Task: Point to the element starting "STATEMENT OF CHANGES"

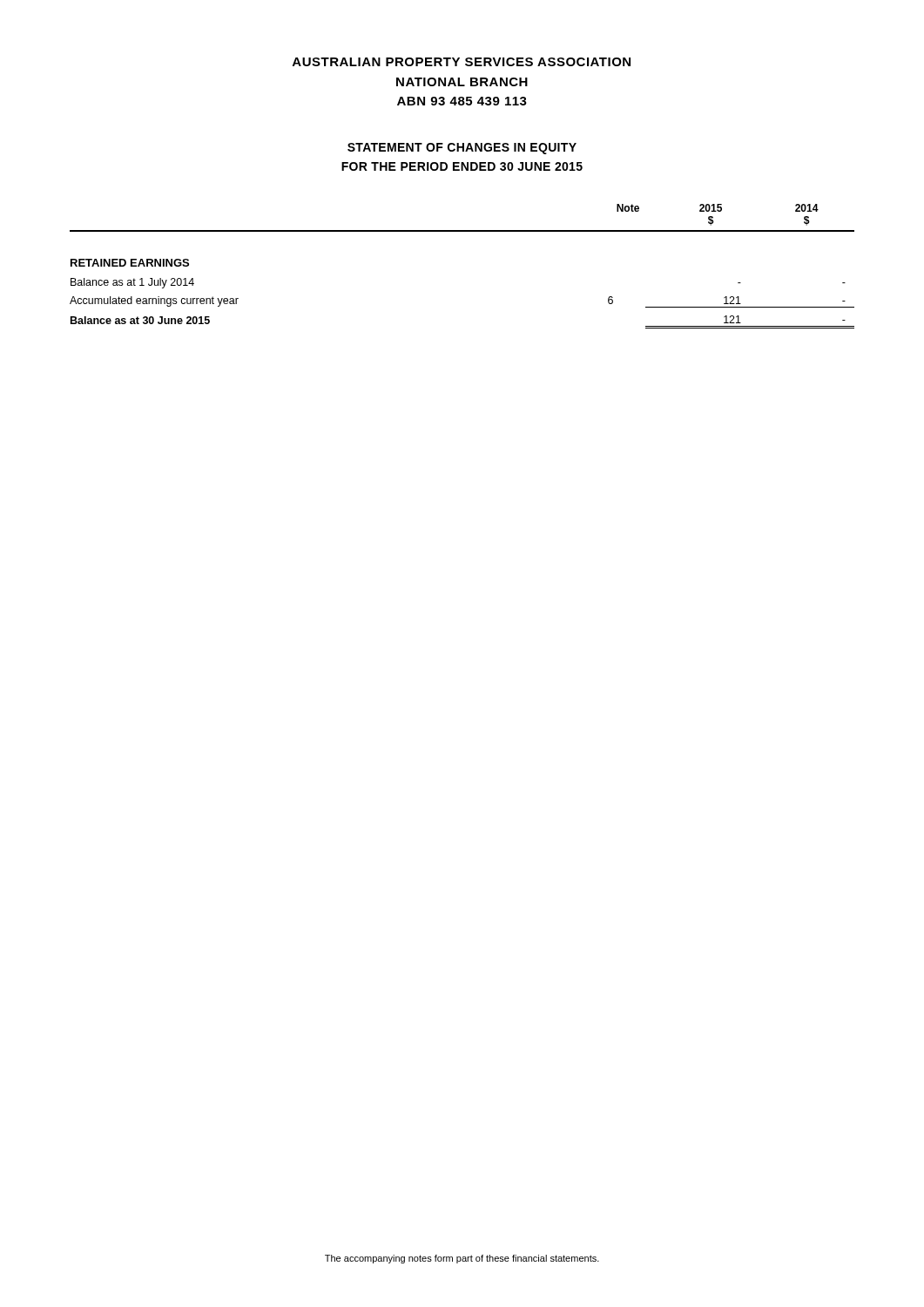Action: tap(462, 157)
